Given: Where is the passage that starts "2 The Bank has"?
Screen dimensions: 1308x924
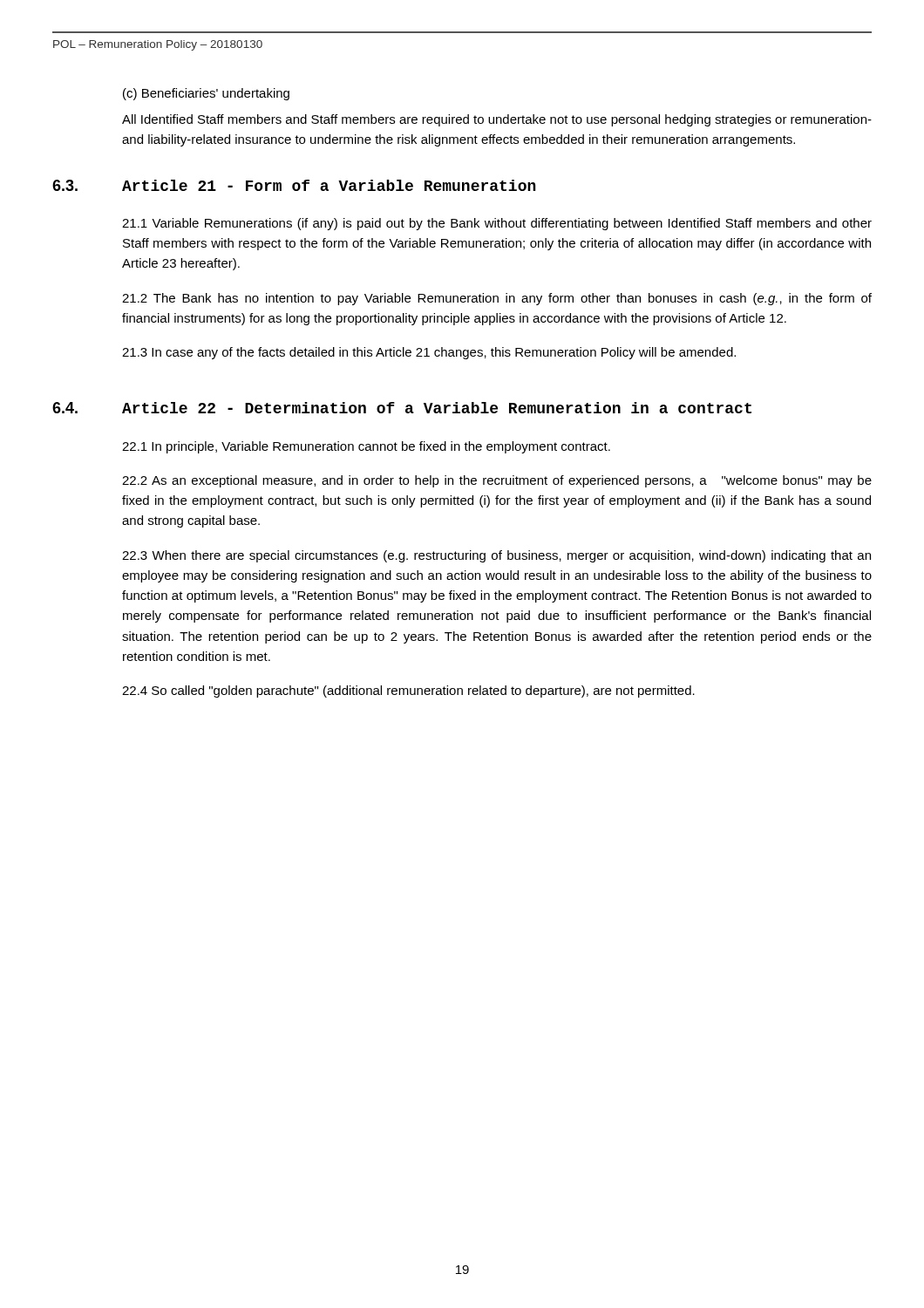Looking at the screenshot, I should [497, 308].
